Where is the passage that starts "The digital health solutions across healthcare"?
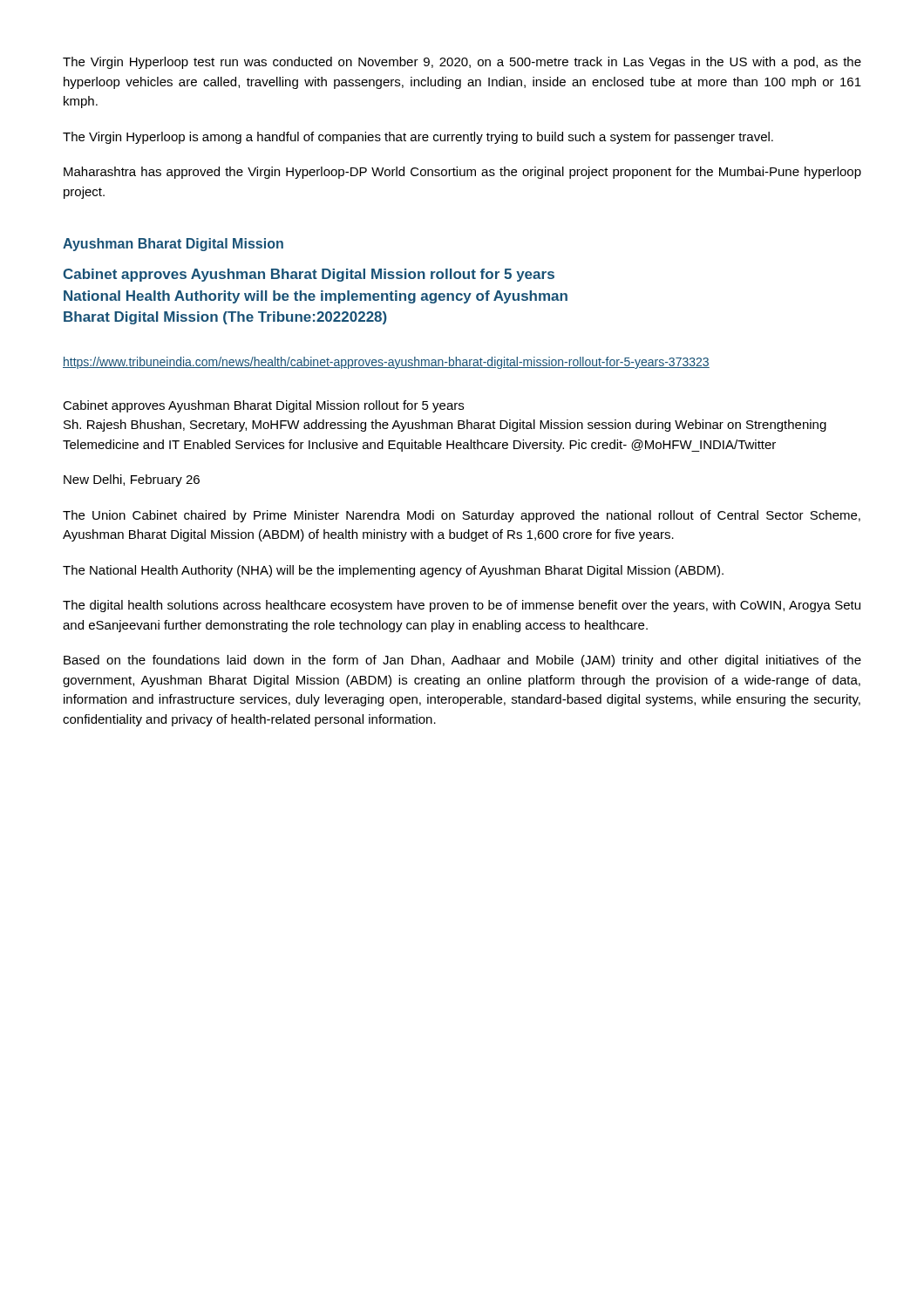 coord(462,615)
